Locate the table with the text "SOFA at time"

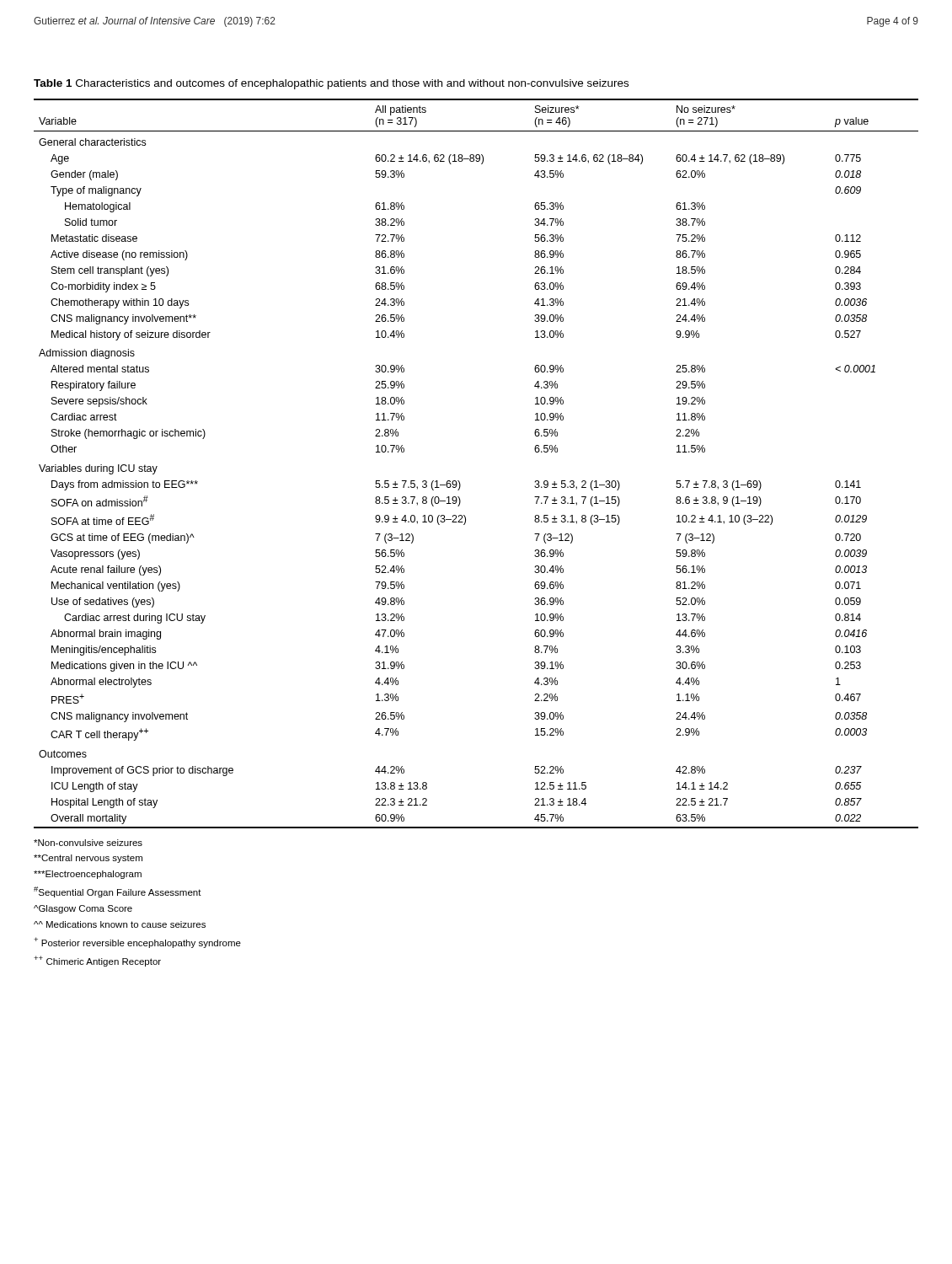(x=476, y=452)
